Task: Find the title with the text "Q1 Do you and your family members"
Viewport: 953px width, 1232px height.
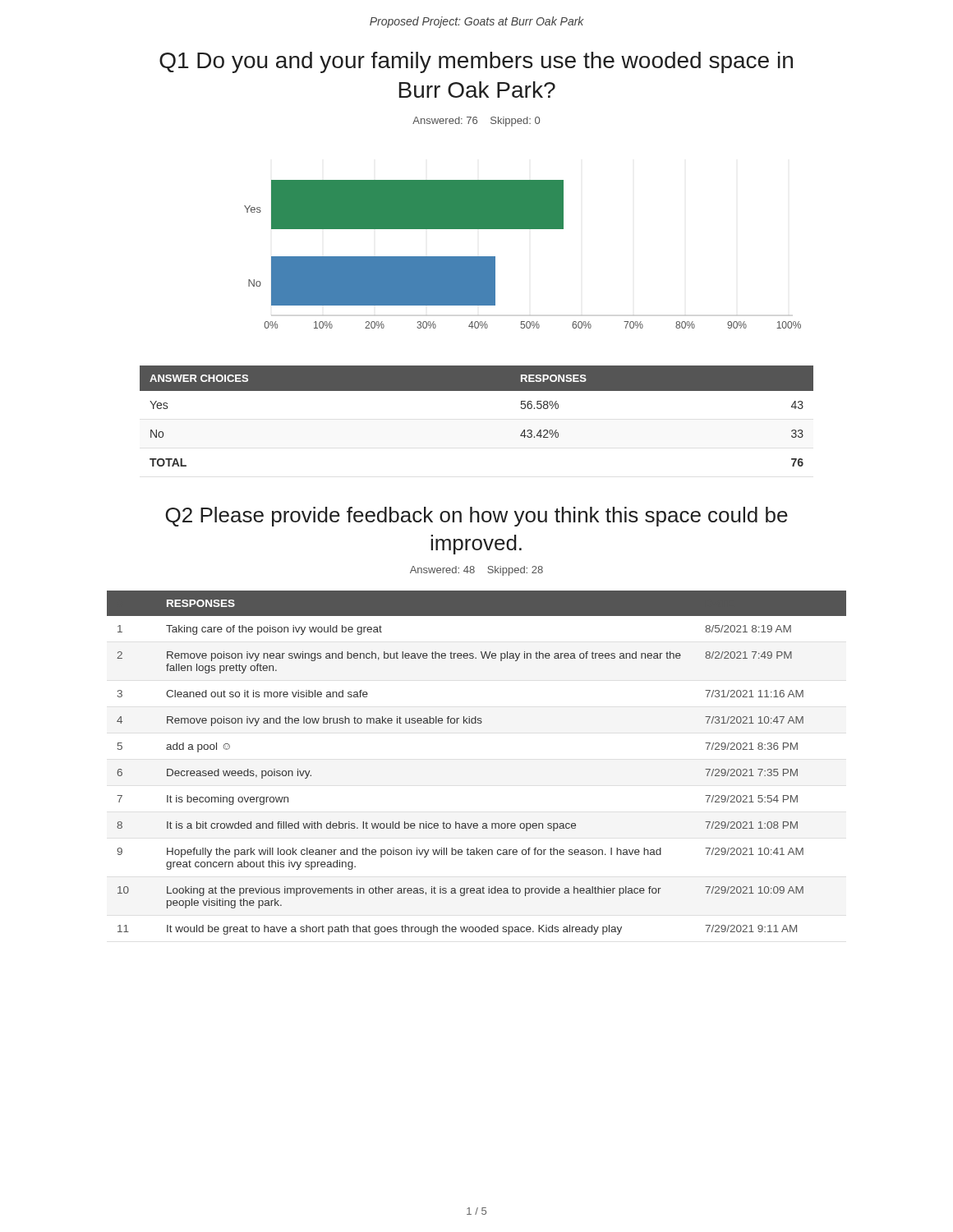Action: click(x=476, y=75)
